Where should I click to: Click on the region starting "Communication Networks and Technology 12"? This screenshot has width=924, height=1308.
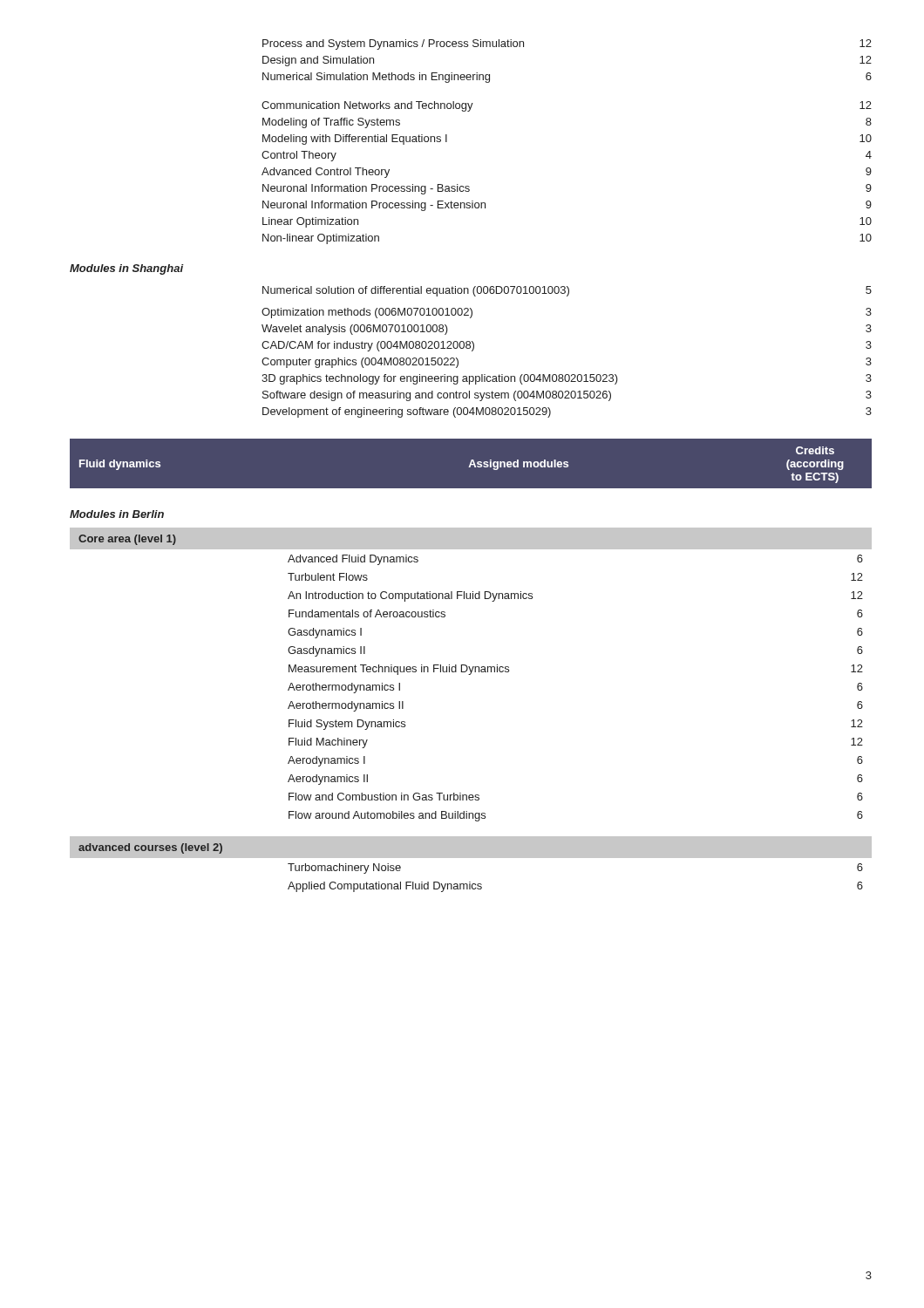coord(364,106)
